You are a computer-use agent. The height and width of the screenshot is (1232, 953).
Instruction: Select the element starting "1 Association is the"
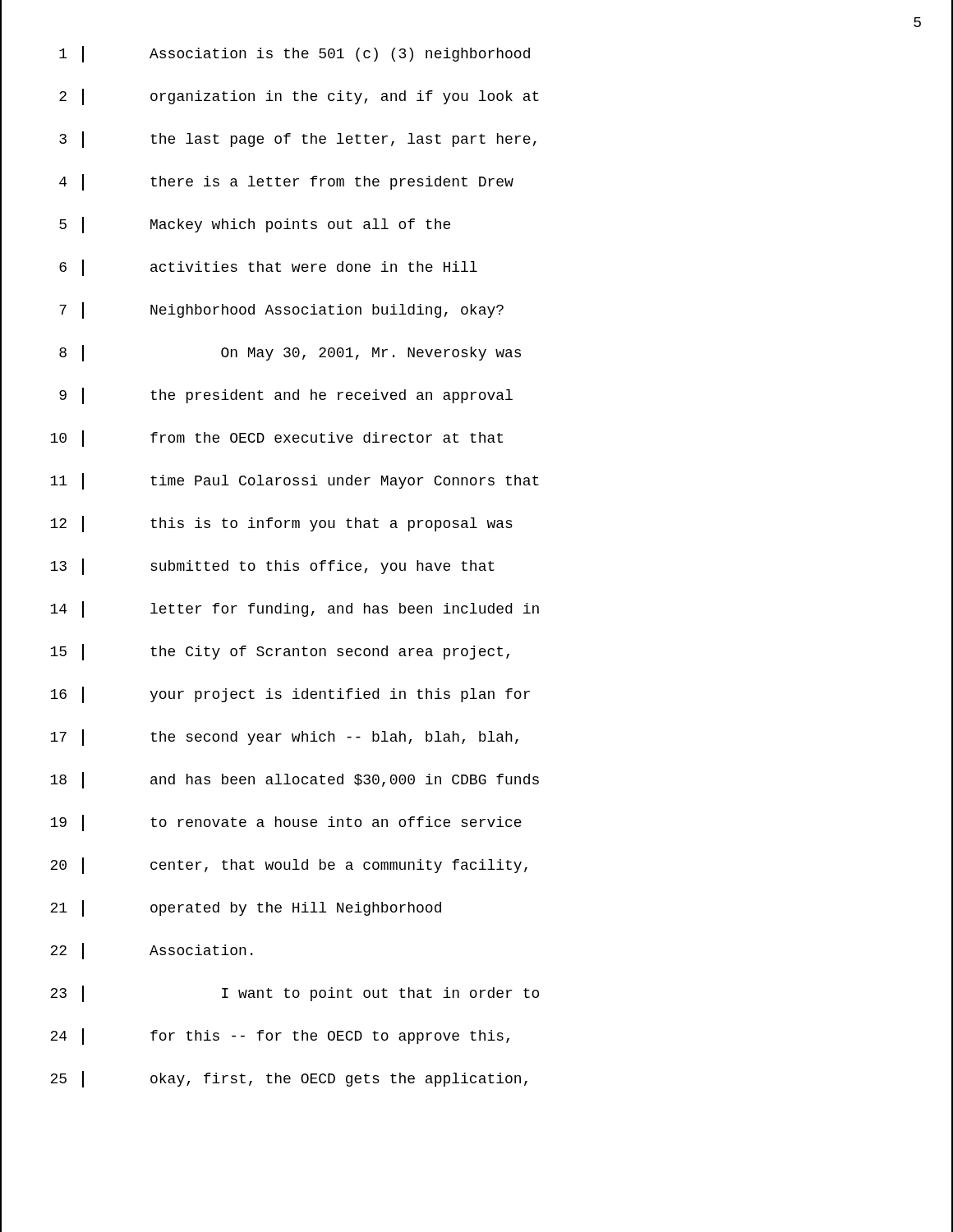pos(266,54)
